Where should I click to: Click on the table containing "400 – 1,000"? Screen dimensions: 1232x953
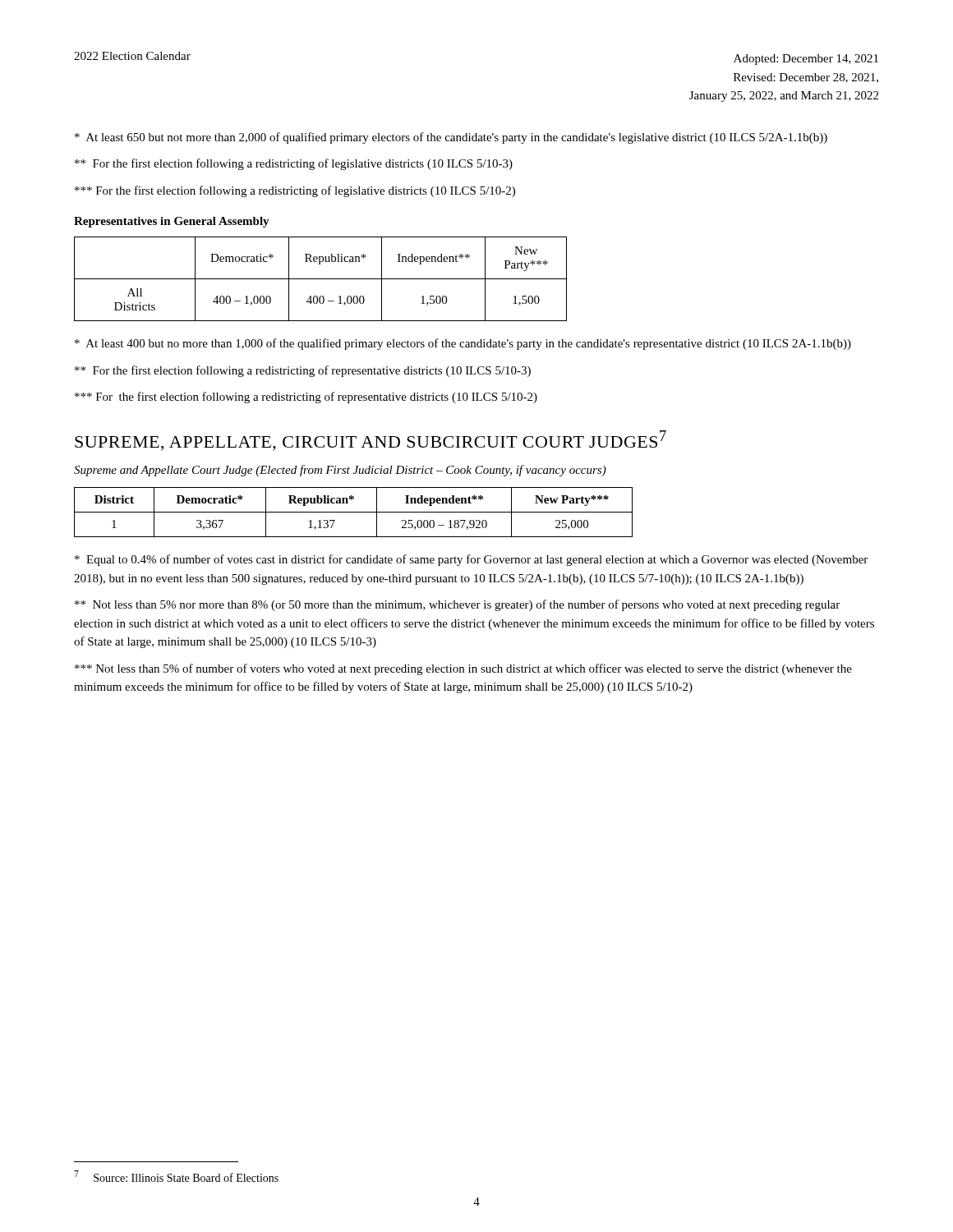476,279
